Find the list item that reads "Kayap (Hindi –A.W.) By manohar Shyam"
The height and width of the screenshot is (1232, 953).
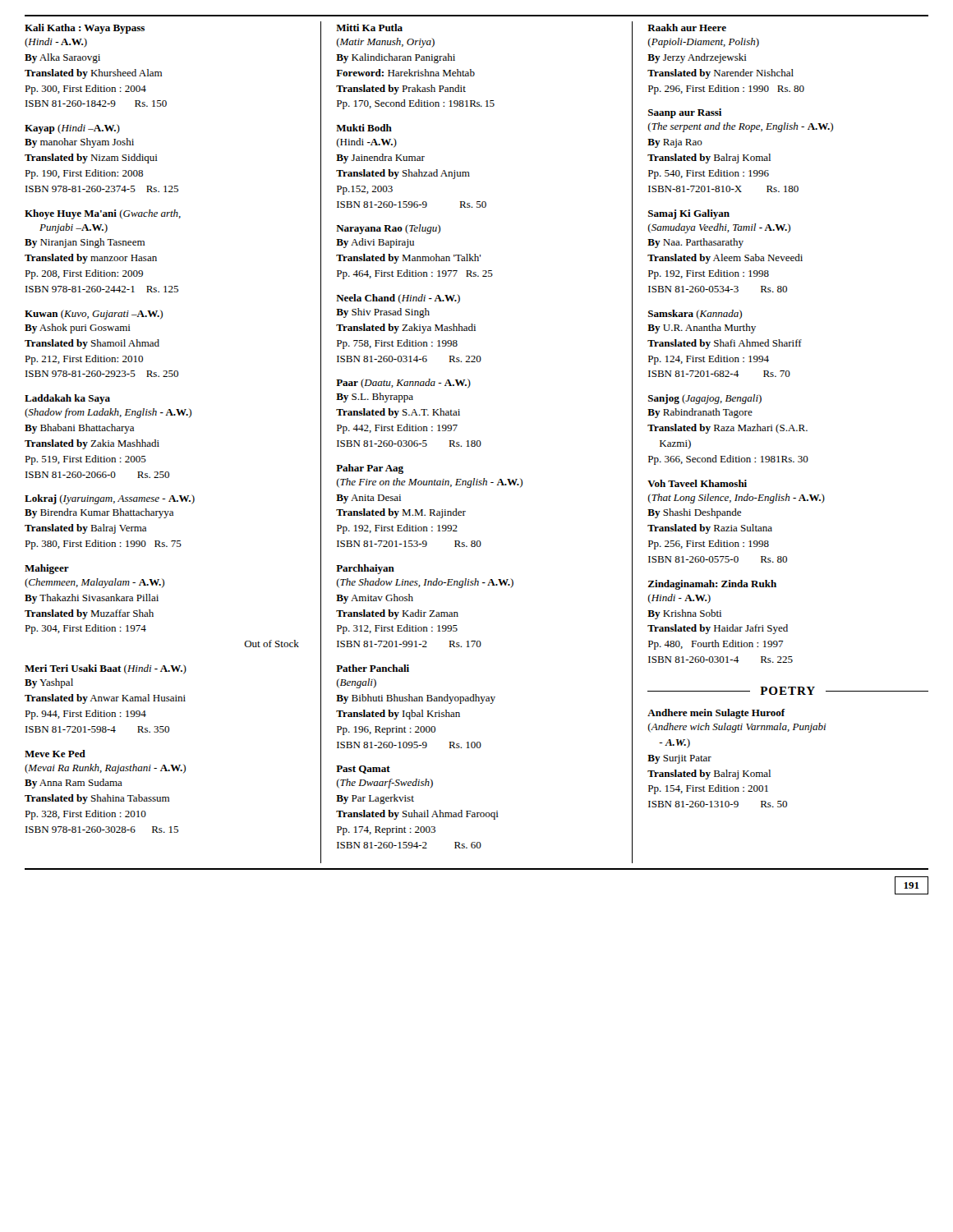(165, 159)
